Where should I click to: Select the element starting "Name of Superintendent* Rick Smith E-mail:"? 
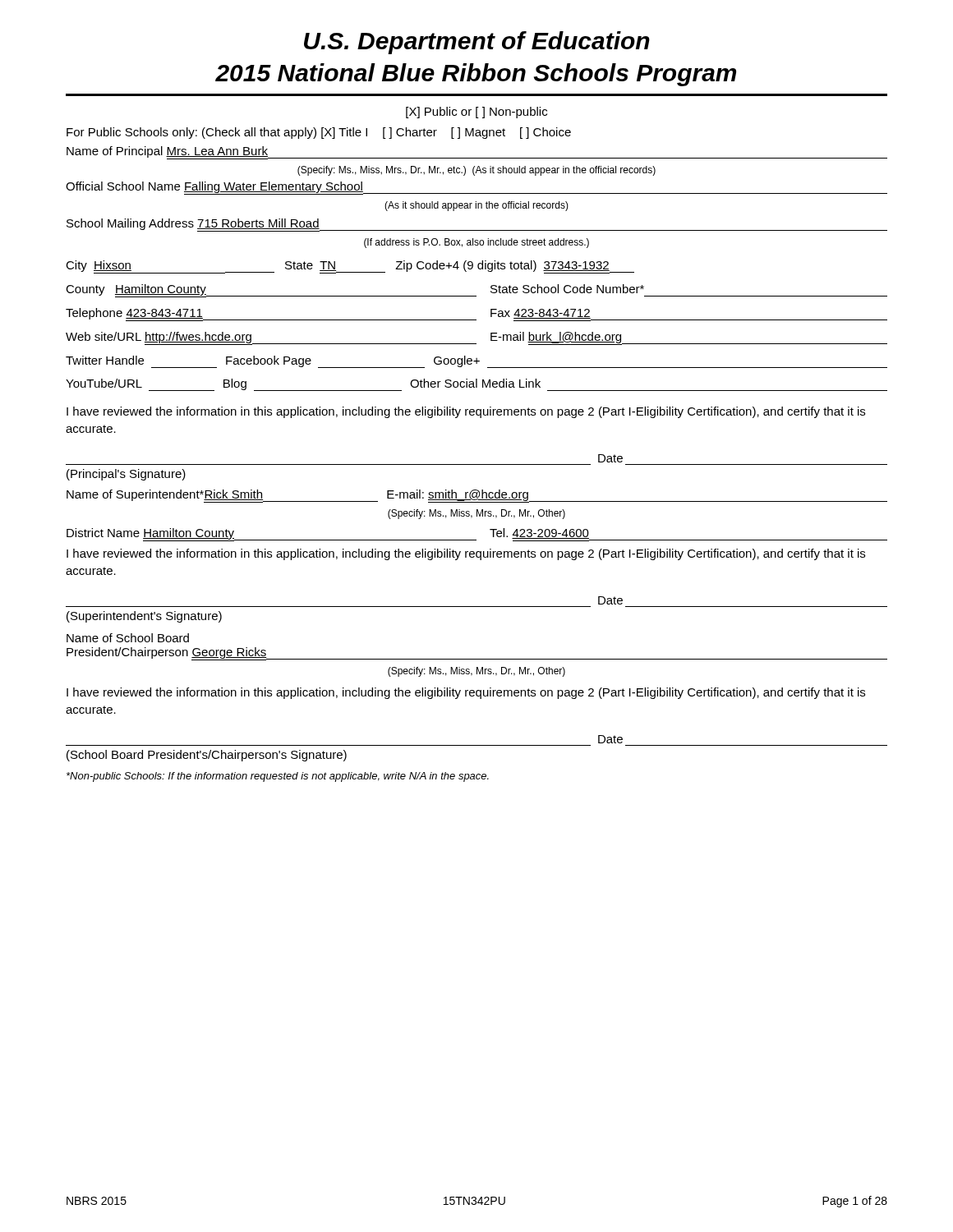(x=476, y=503)
